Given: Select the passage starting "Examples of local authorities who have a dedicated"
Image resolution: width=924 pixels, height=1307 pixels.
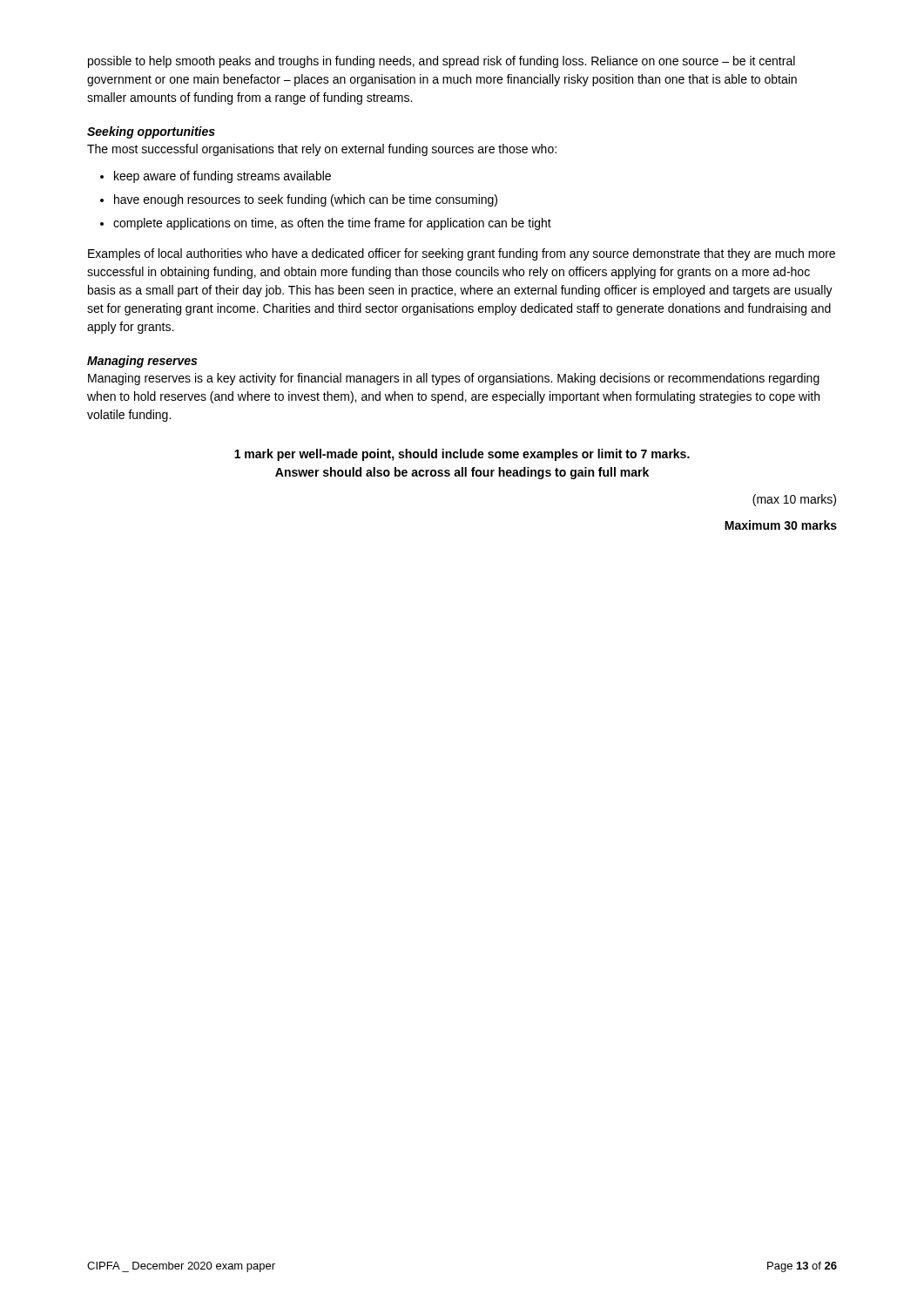Looking at the screenshot, I should coord(461,290).
